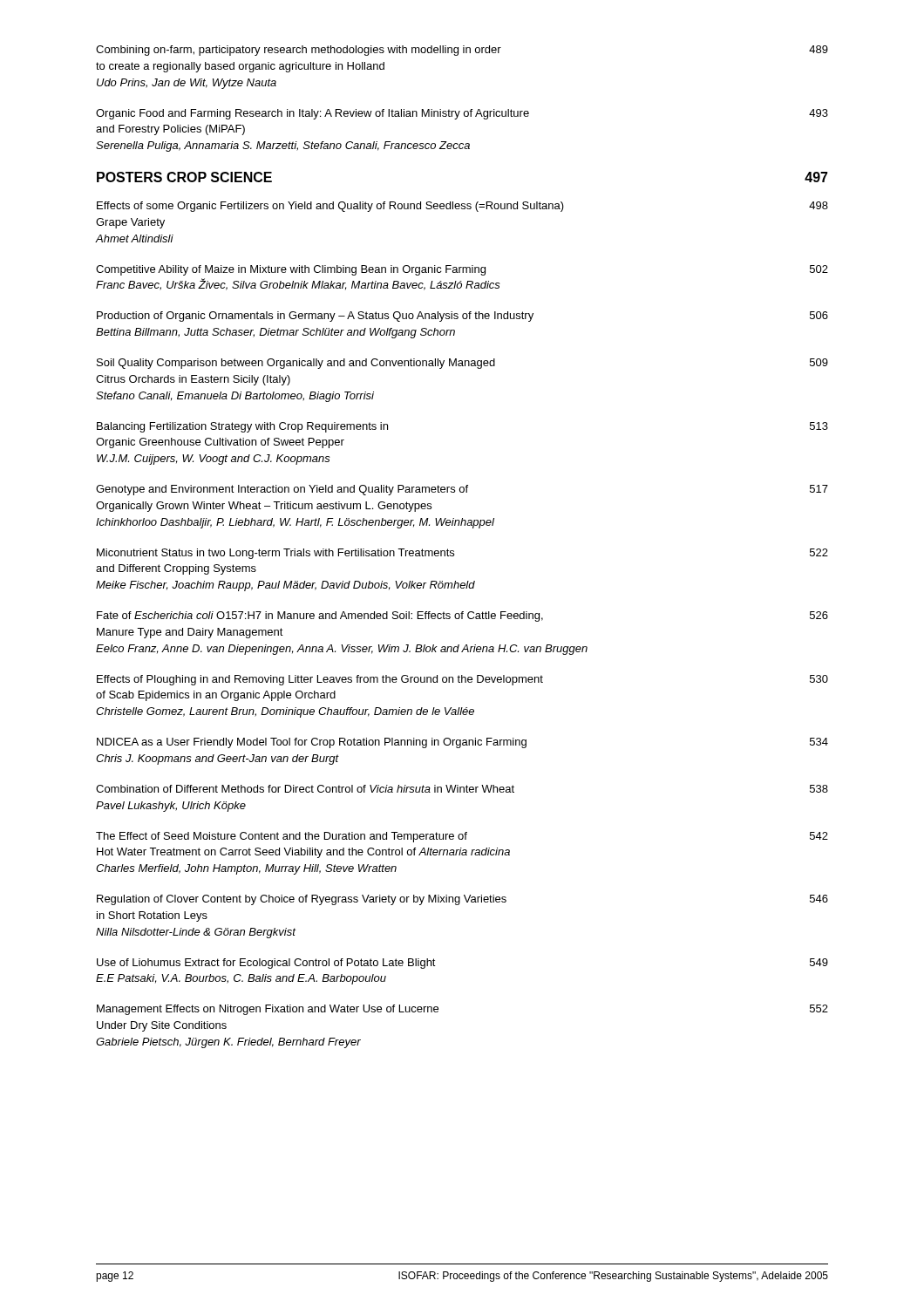
Task: Select the list item with the text "Organic Food and Farming Research in Italy:"
Action: [x=462, y=114]
